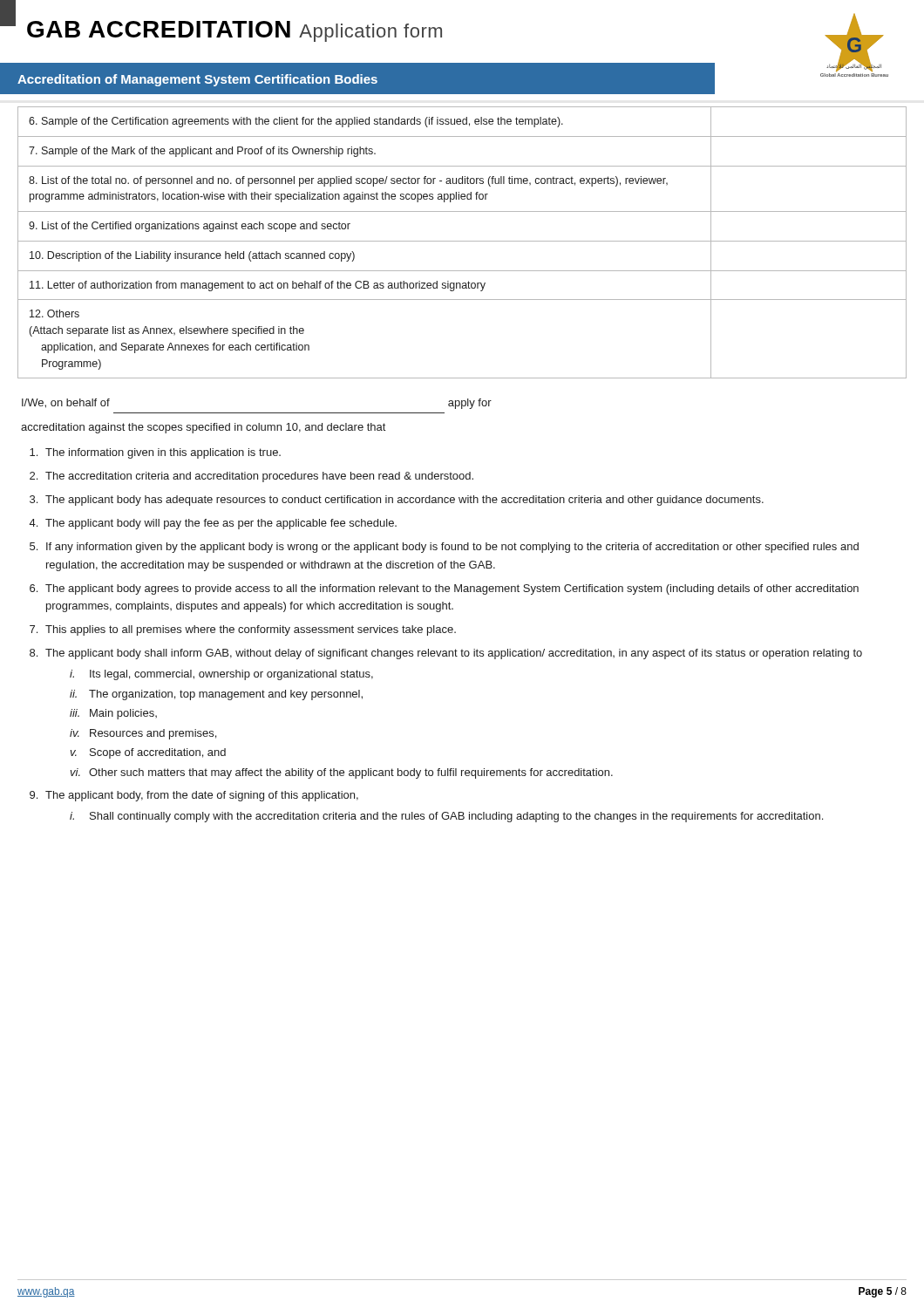Navigate to the text block starting "accreditation against the scopes specified in"

pyautogui.click(x=203, y=427)
